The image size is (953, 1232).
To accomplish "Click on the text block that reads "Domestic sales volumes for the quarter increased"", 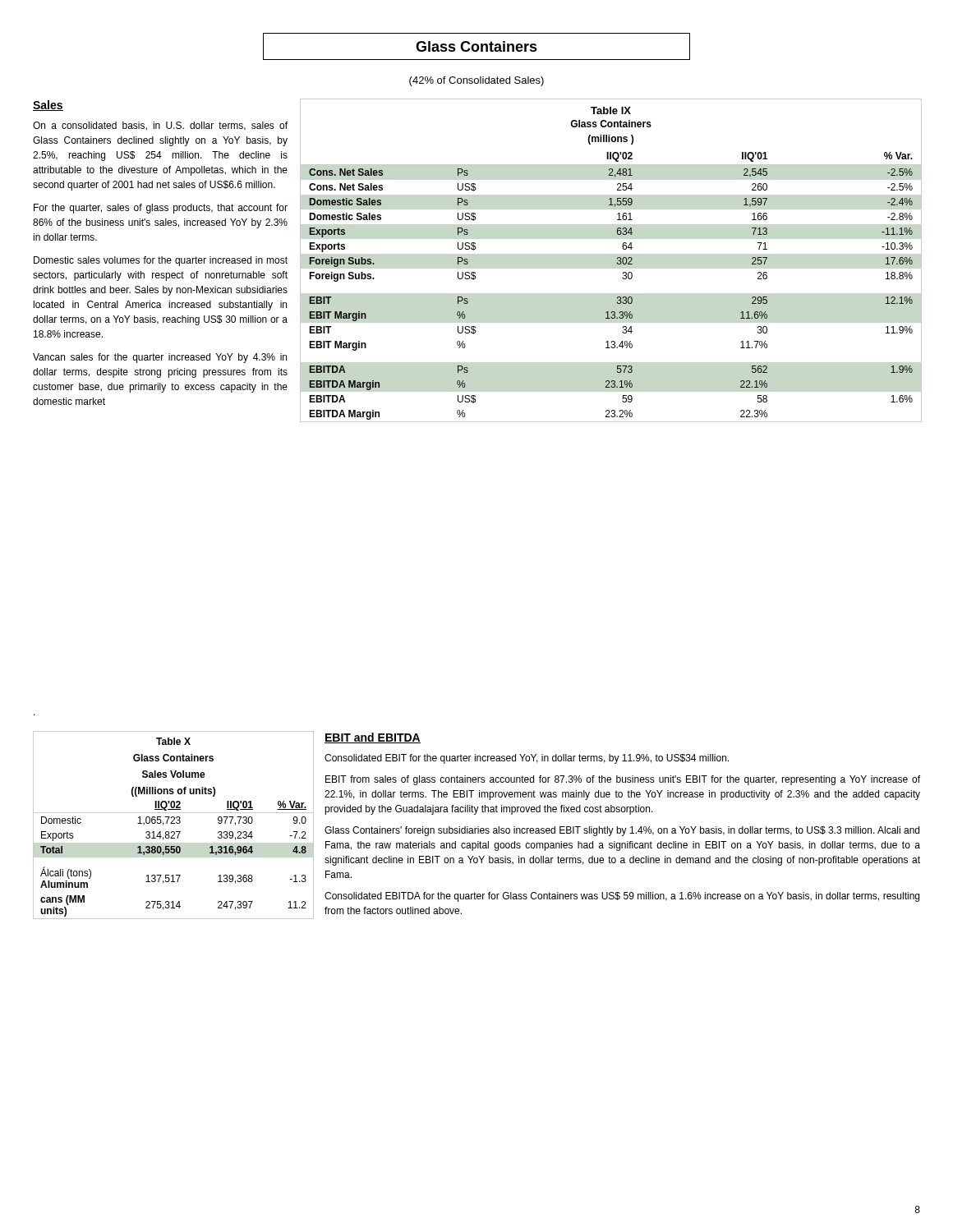I will [160, 297].
